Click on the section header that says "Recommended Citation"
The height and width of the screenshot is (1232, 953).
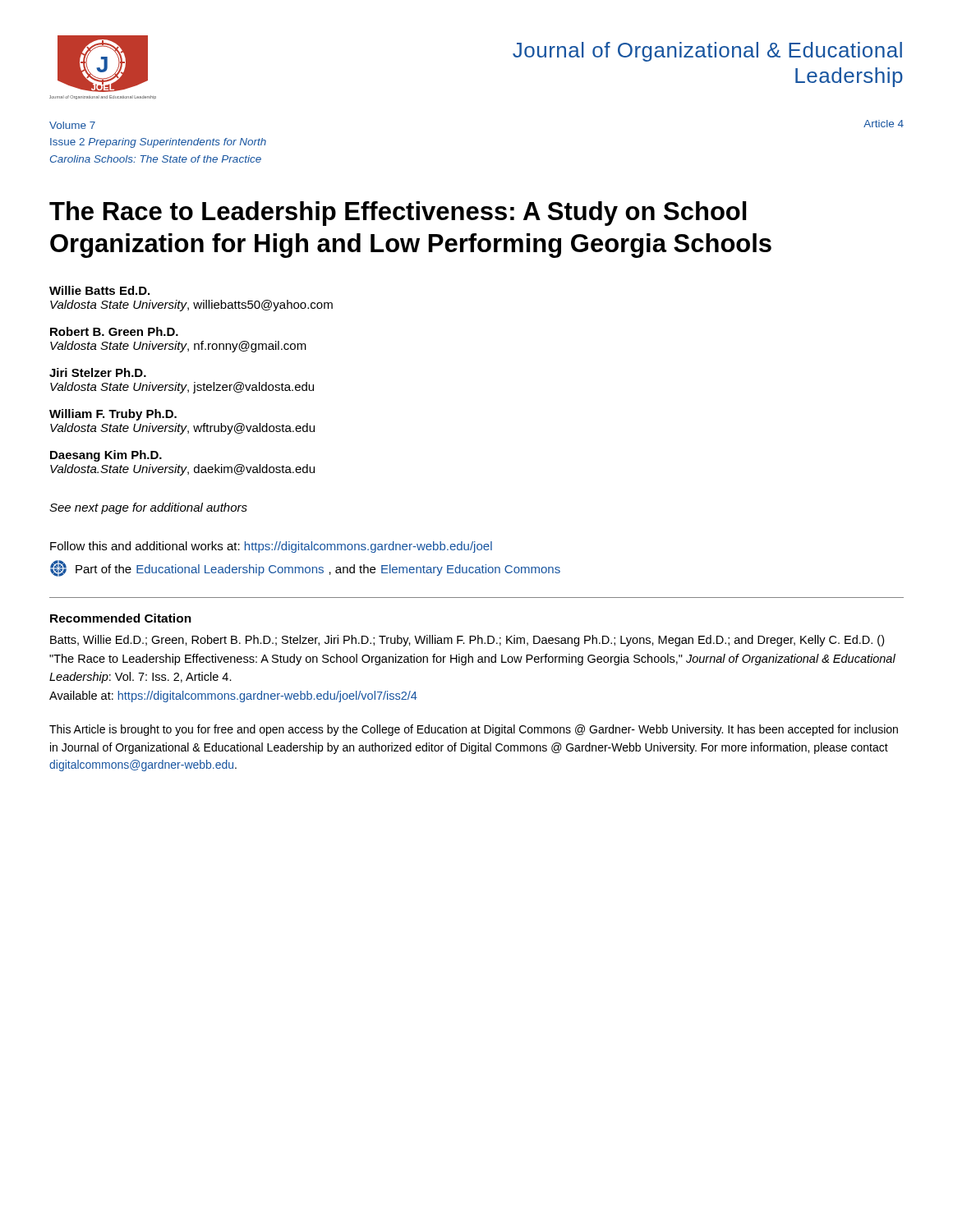(x=120, y=618)
